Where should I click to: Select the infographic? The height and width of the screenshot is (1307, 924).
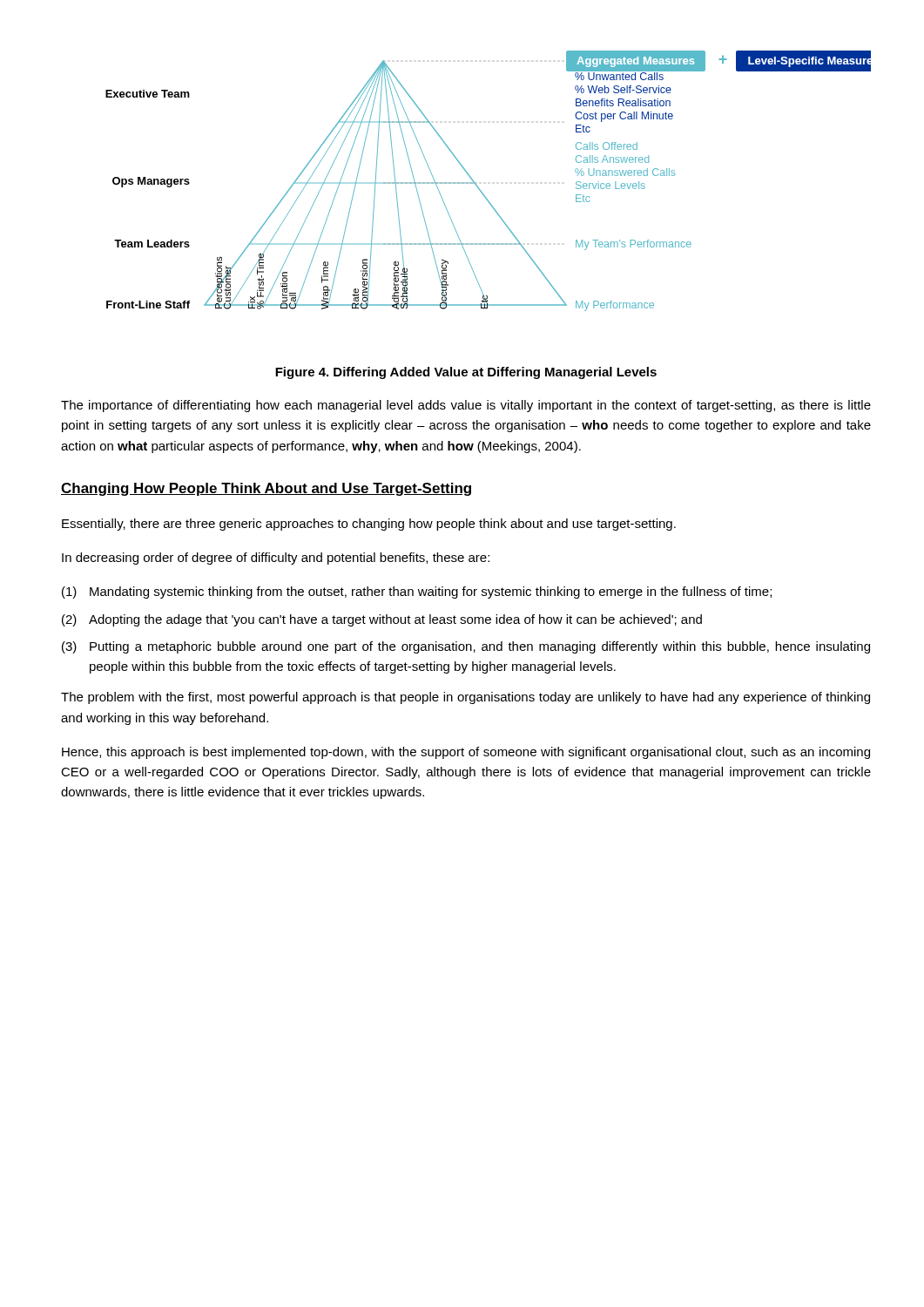(x=466, y=196)
